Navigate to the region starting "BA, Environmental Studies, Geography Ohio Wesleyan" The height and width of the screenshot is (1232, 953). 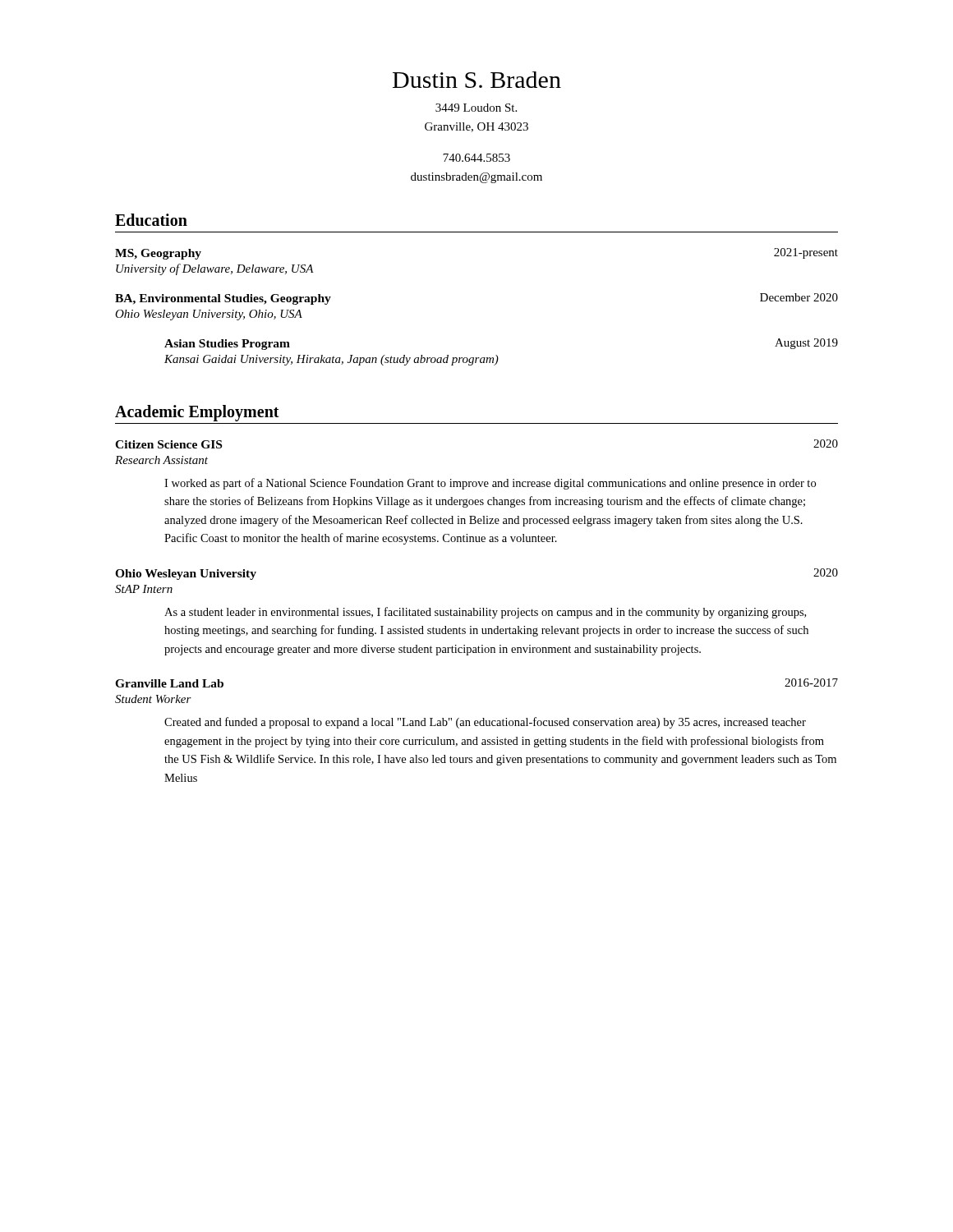click(x=227, y=299)
